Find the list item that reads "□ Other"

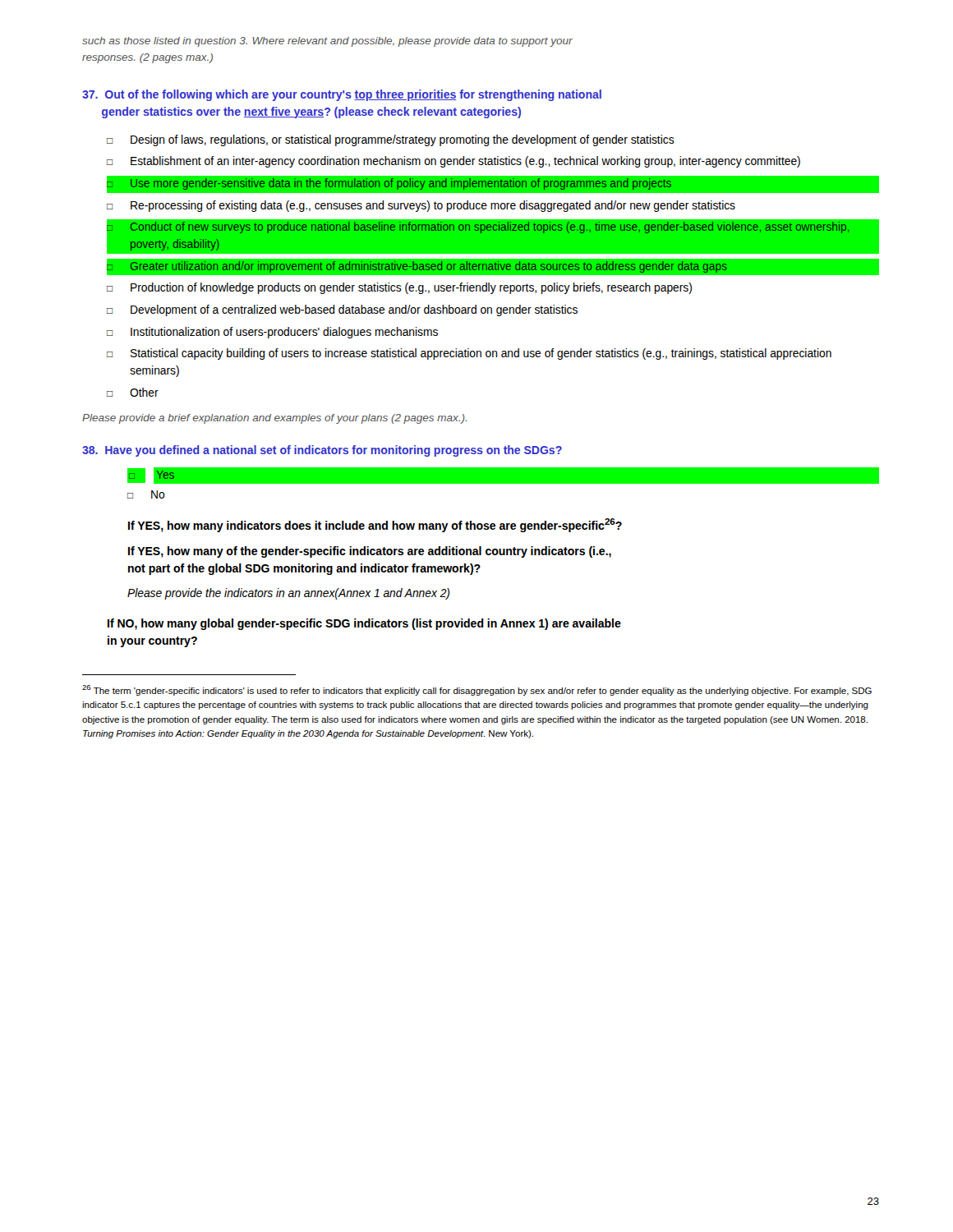(x=133, y=392)
